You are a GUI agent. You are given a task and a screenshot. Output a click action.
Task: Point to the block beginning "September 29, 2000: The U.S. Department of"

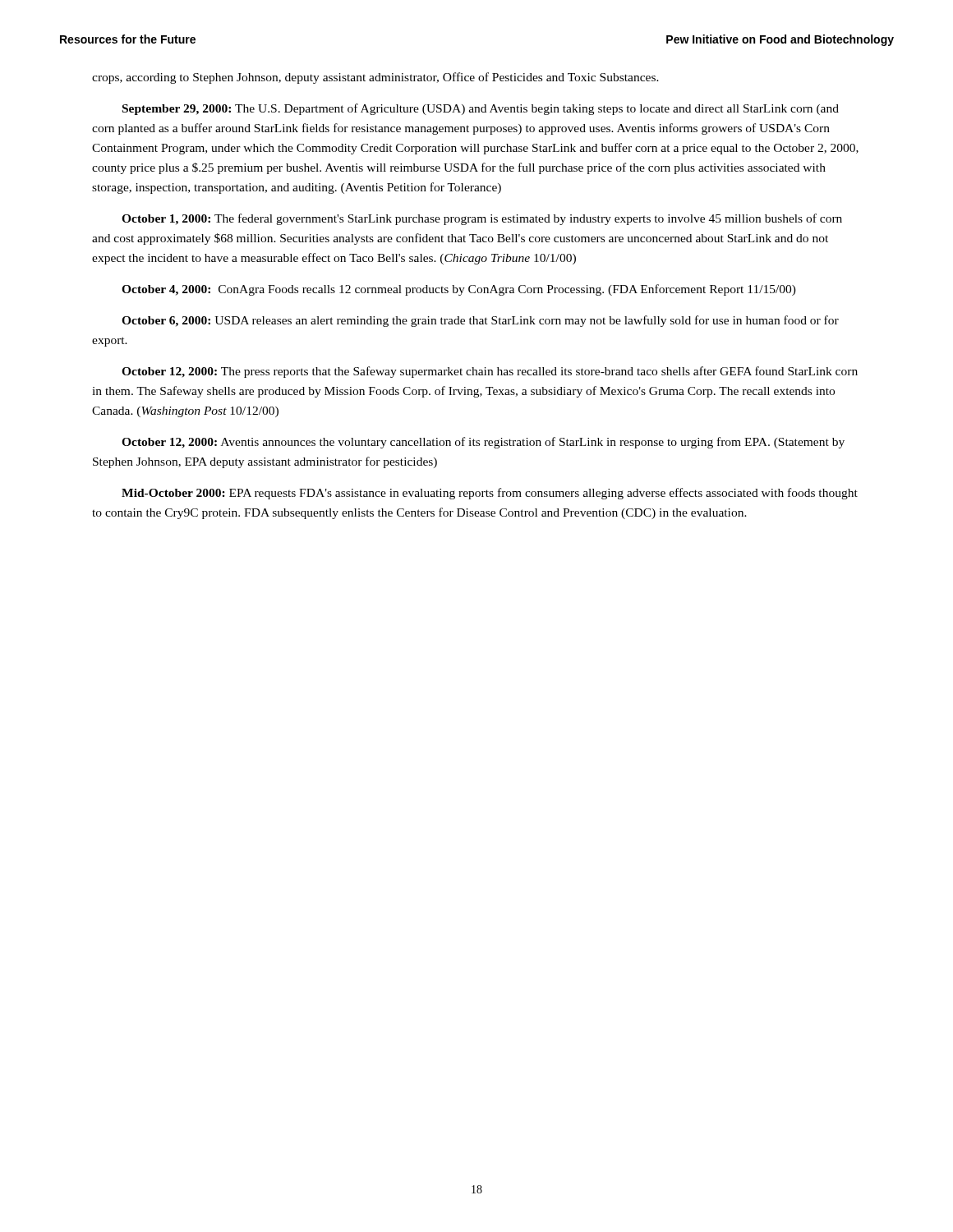475,147
